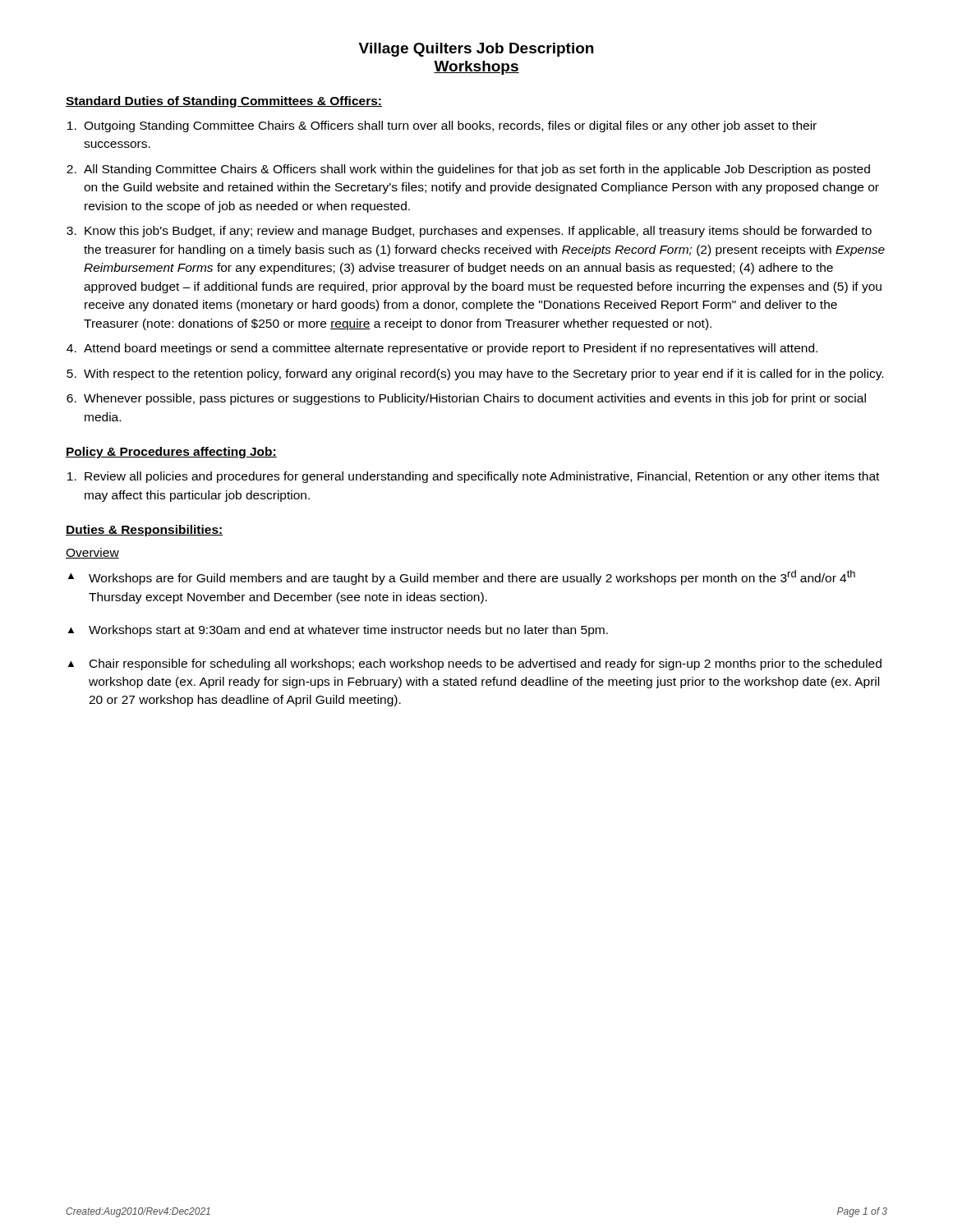Select the region starting "Outgoing Standing Committee"

[x=450, y=134]
